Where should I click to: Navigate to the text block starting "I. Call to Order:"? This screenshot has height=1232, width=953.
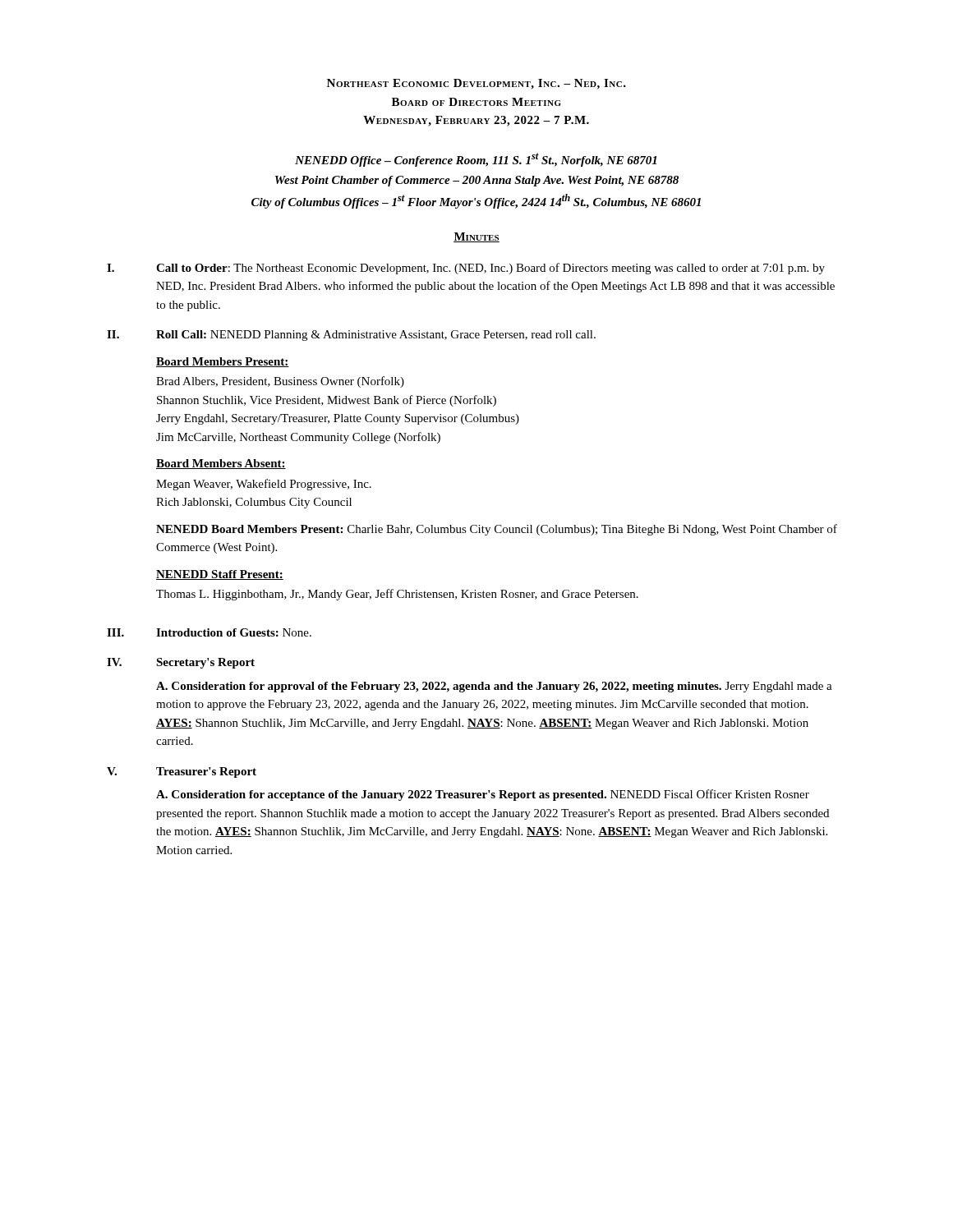pos(476,286)
